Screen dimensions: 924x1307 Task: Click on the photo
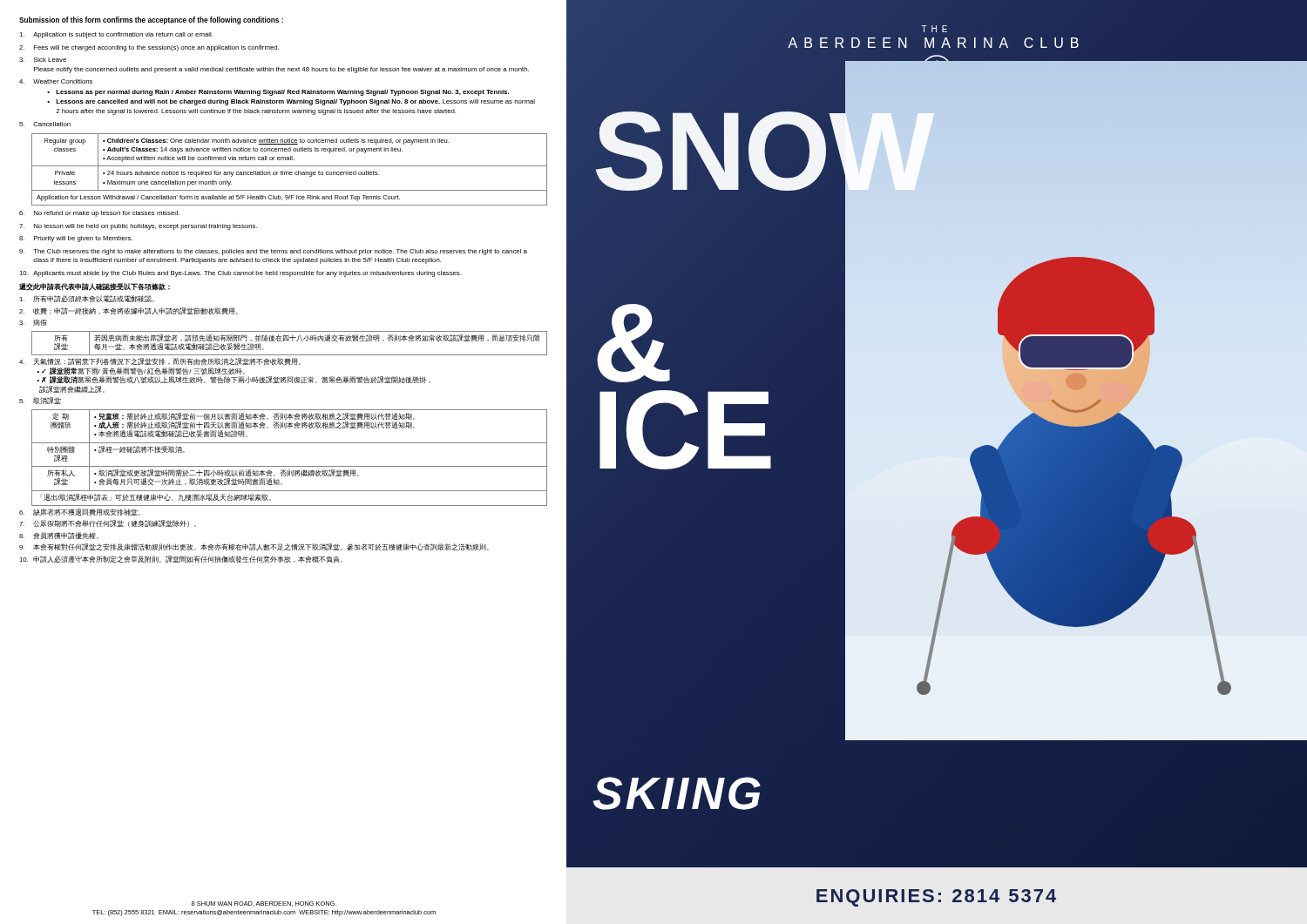(x=1076, y=401)
